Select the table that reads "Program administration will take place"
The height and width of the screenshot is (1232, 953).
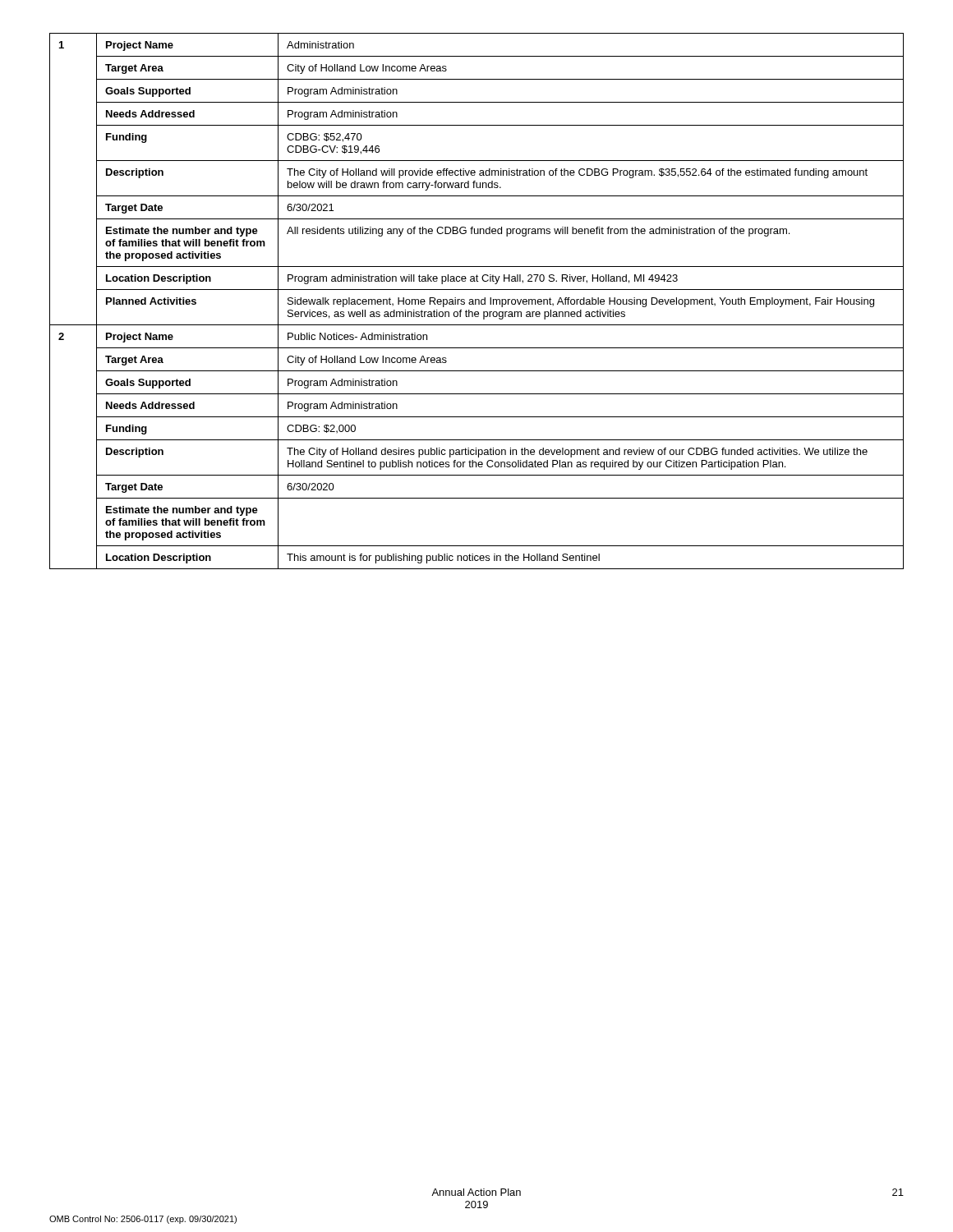click(476, 301)
